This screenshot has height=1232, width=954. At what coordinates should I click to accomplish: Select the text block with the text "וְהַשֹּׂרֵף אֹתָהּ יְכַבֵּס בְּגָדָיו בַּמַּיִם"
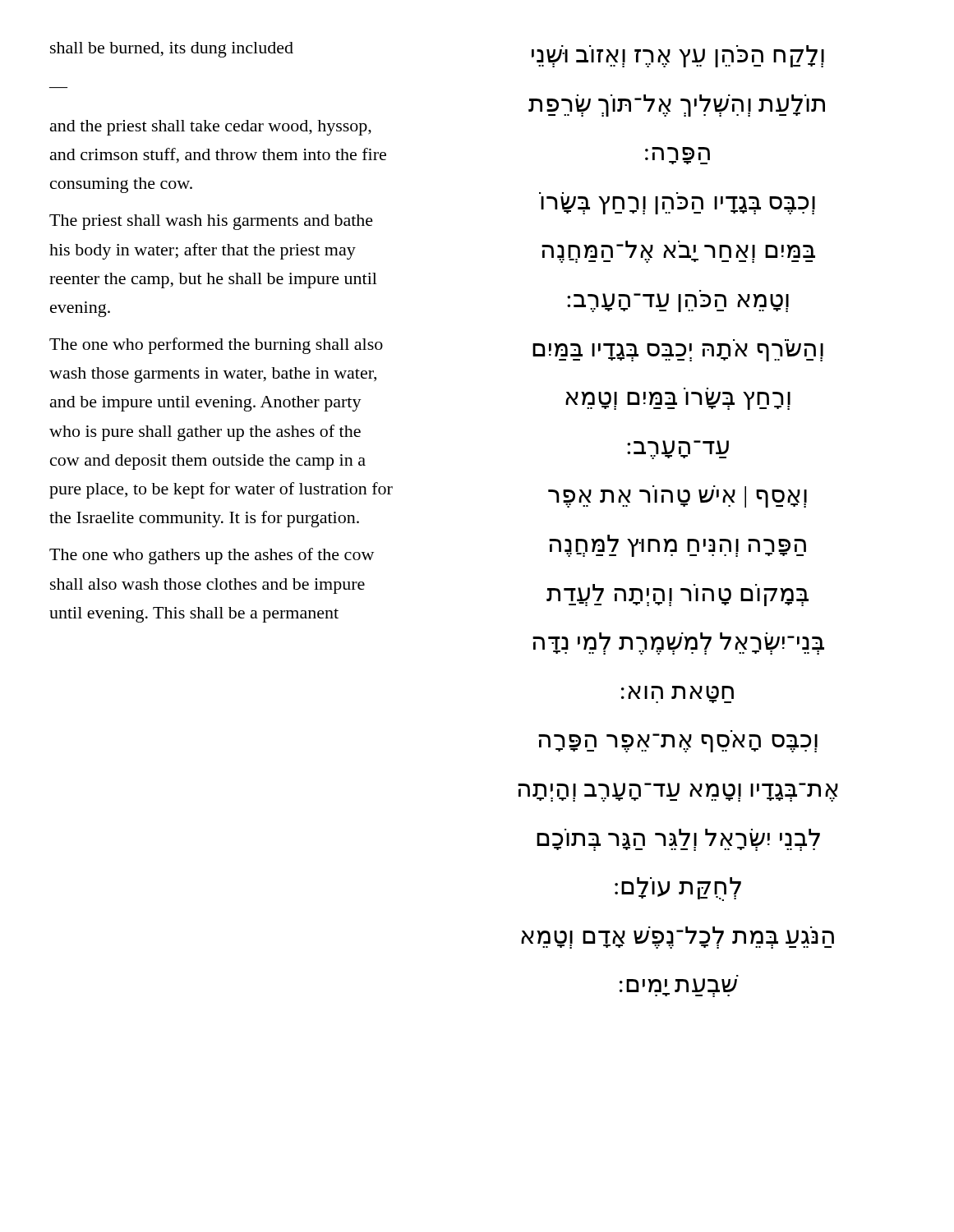point(678,397)
